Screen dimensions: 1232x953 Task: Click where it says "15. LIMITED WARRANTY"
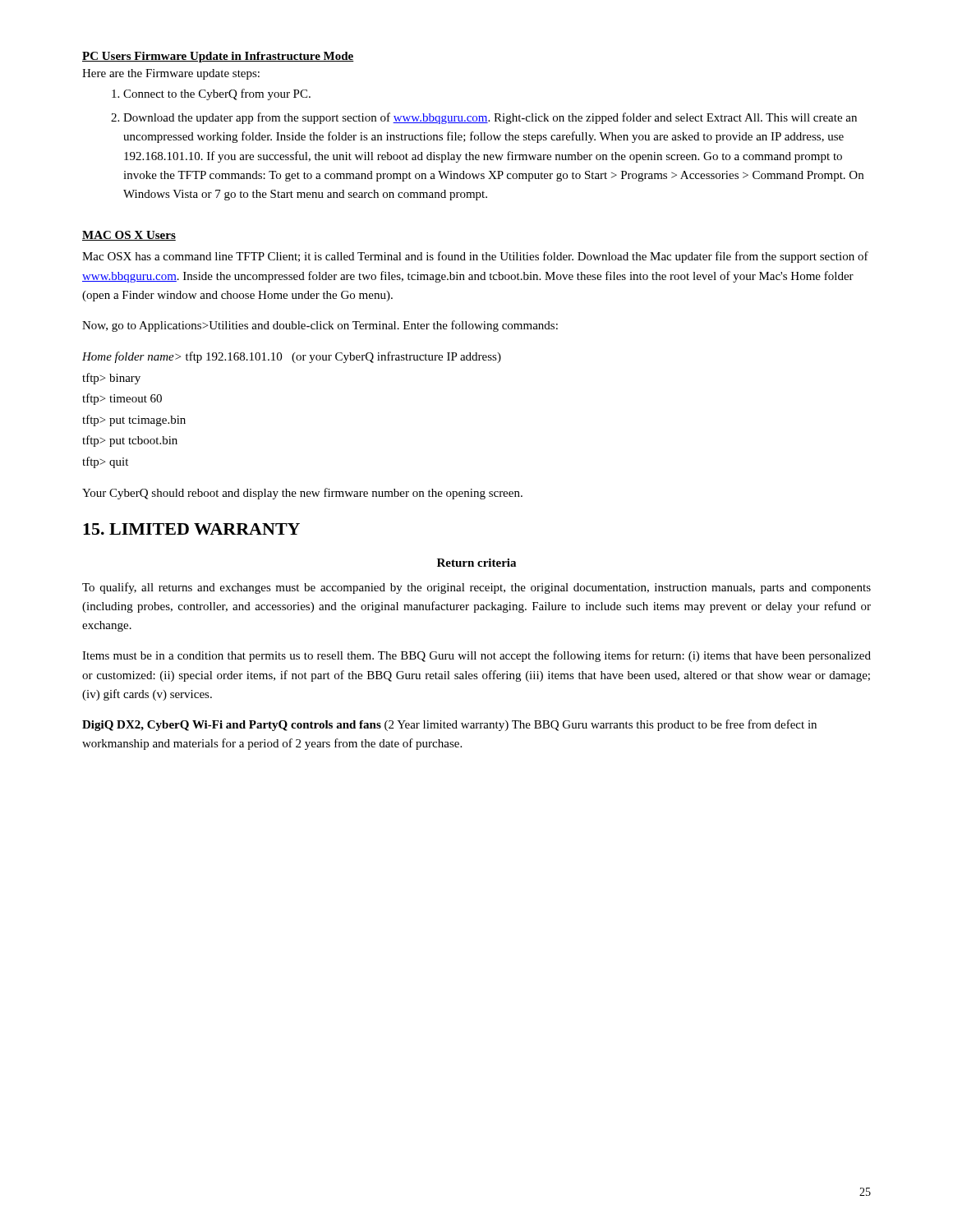coord(191,528)
